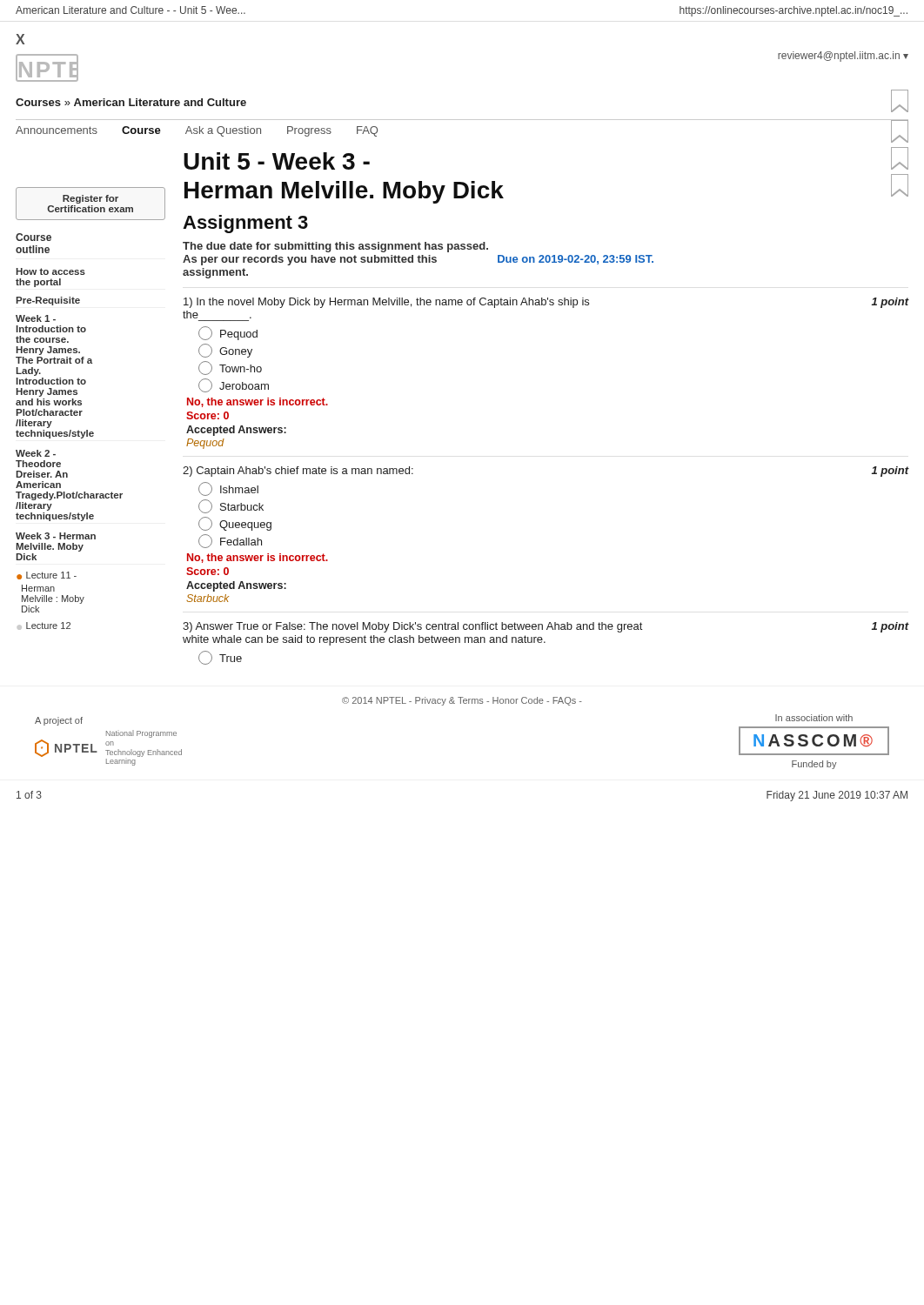This screenshot has height=1305, width=924.
Task: Select the section header
Action: pyautogui.click(x=245, y=222)
